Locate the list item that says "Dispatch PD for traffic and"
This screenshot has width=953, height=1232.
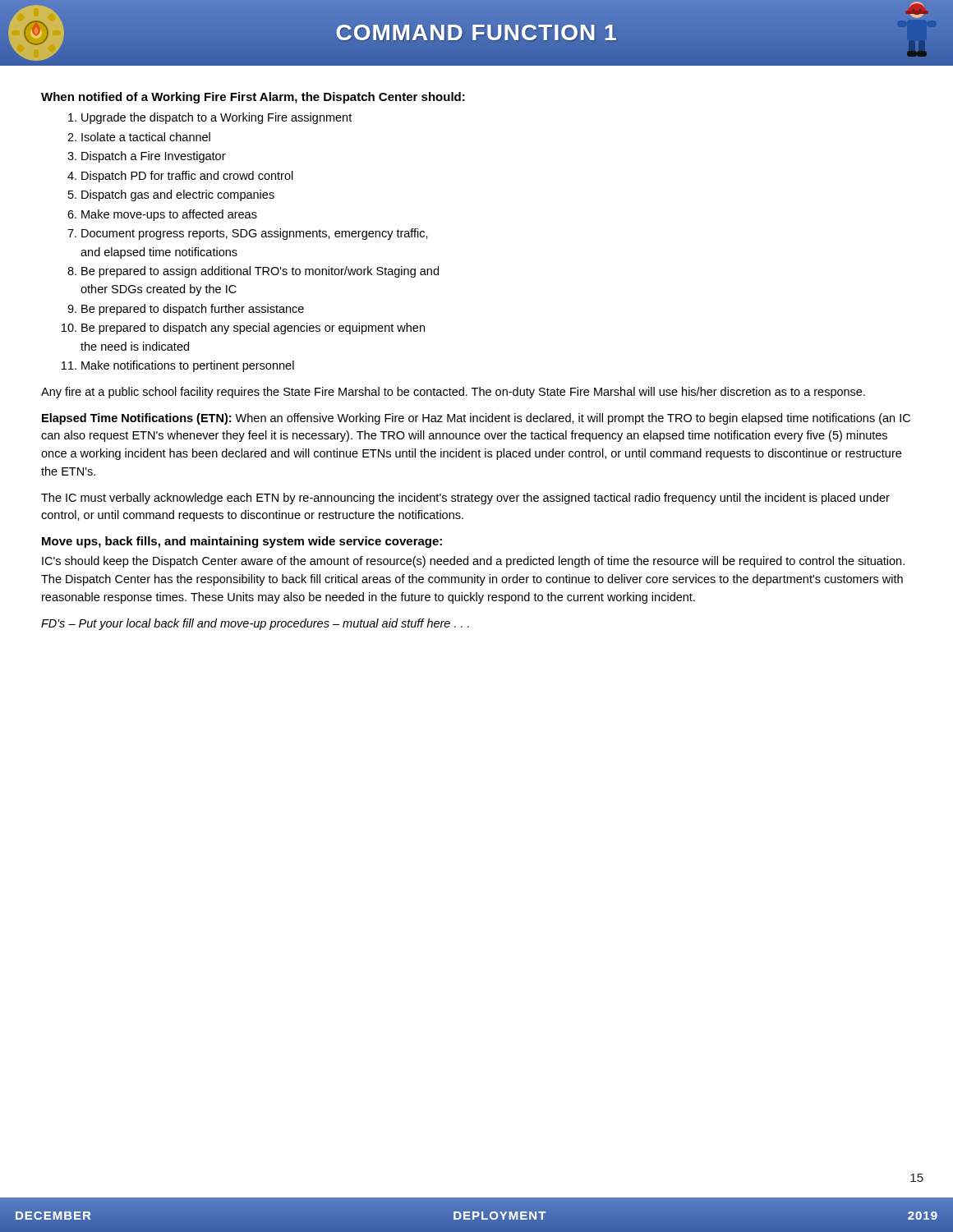pos(187,175)
